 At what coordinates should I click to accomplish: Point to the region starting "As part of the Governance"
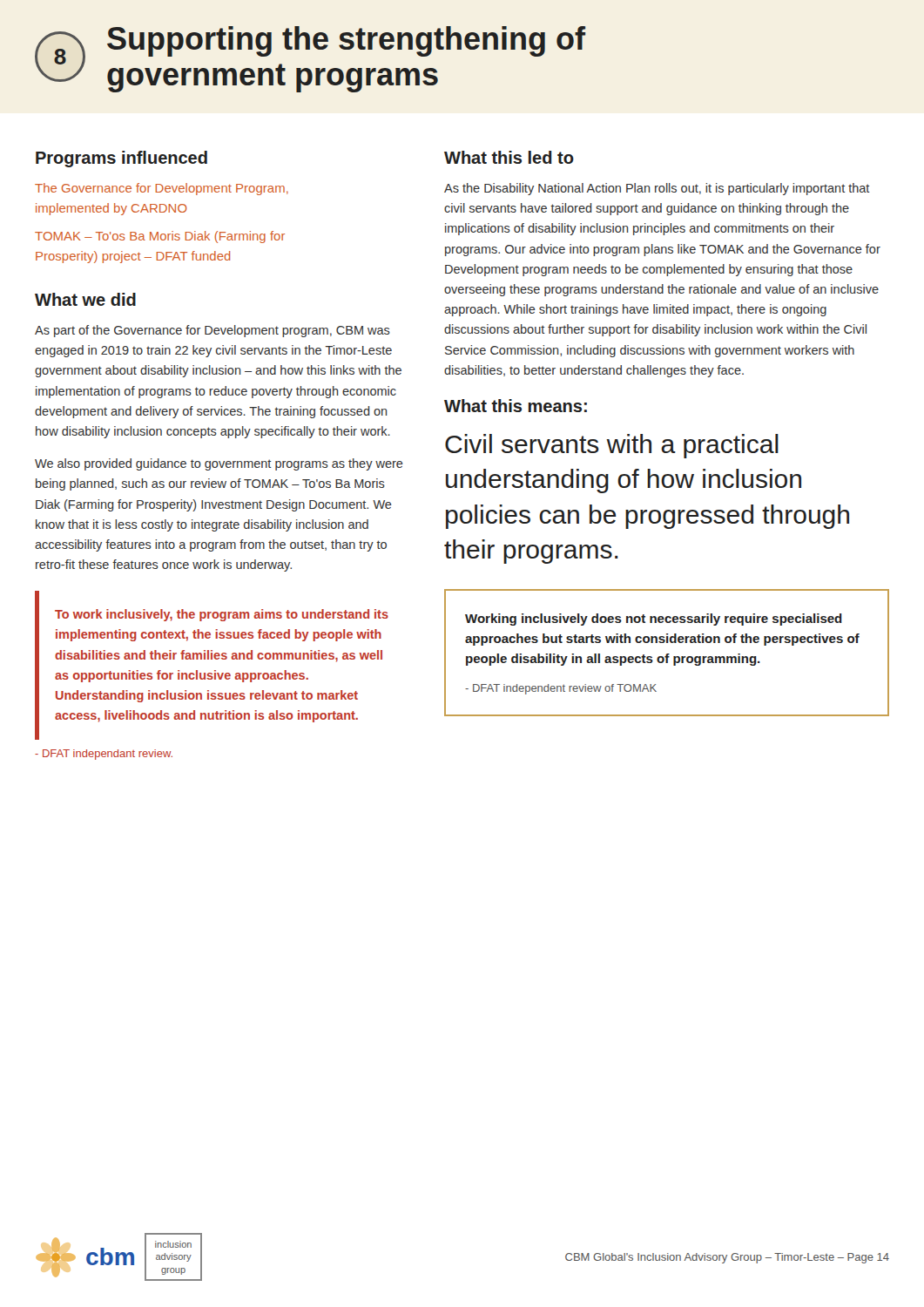click(x=218, y=381)
